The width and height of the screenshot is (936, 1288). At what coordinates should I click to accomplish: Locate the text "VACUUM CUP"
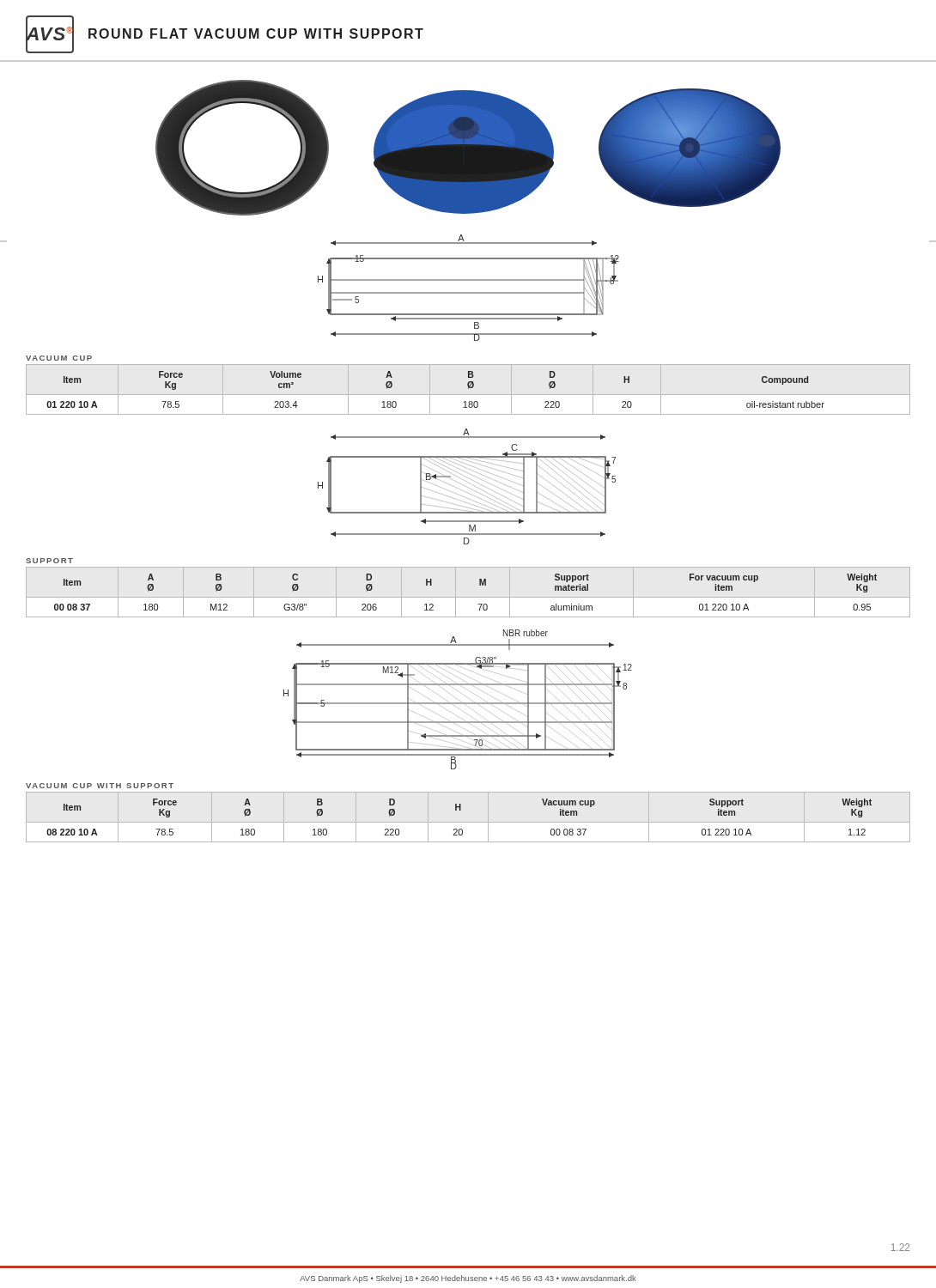coord(60,358)
